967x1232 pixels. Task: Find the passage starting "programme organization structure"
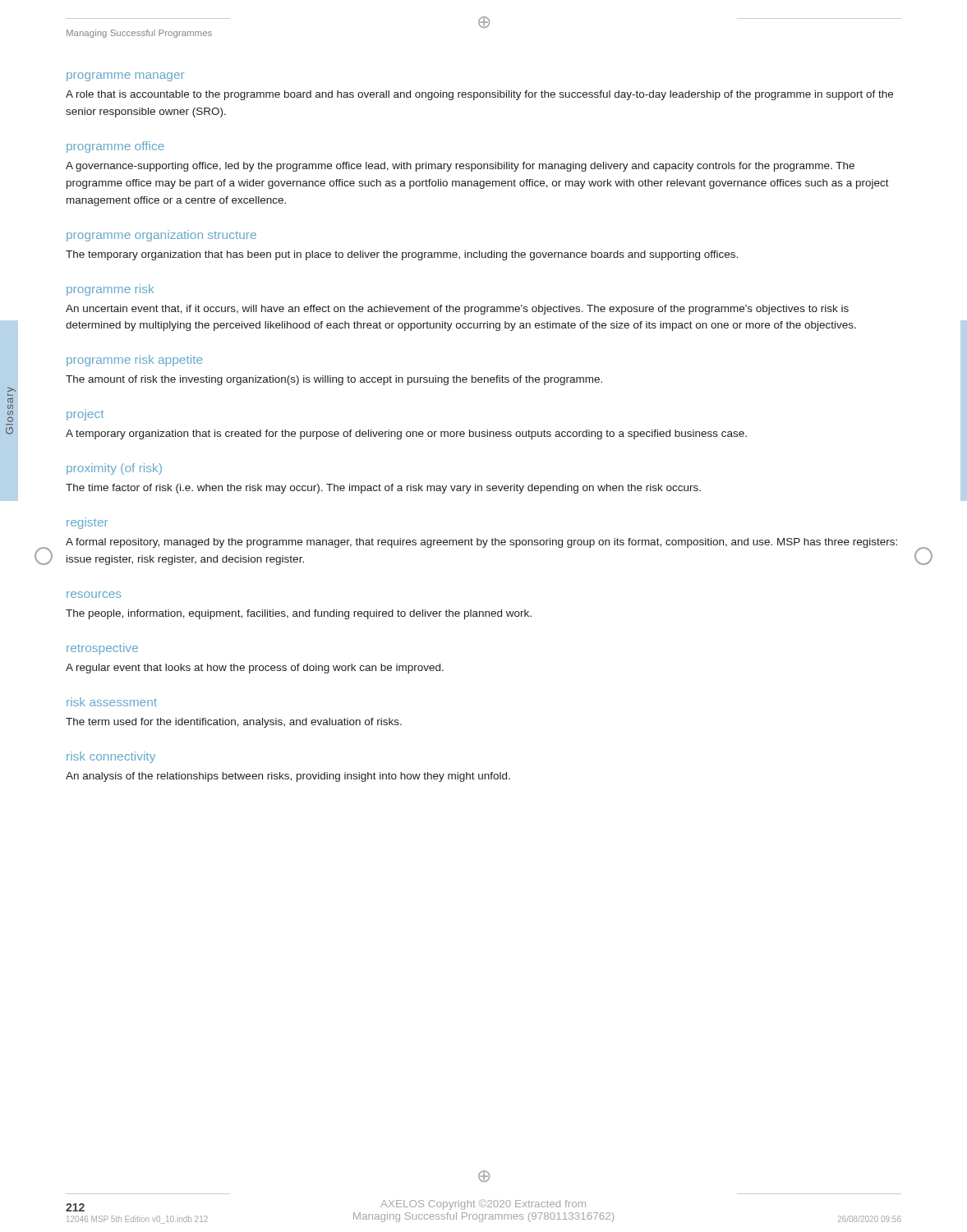click(x=161, y=234)
